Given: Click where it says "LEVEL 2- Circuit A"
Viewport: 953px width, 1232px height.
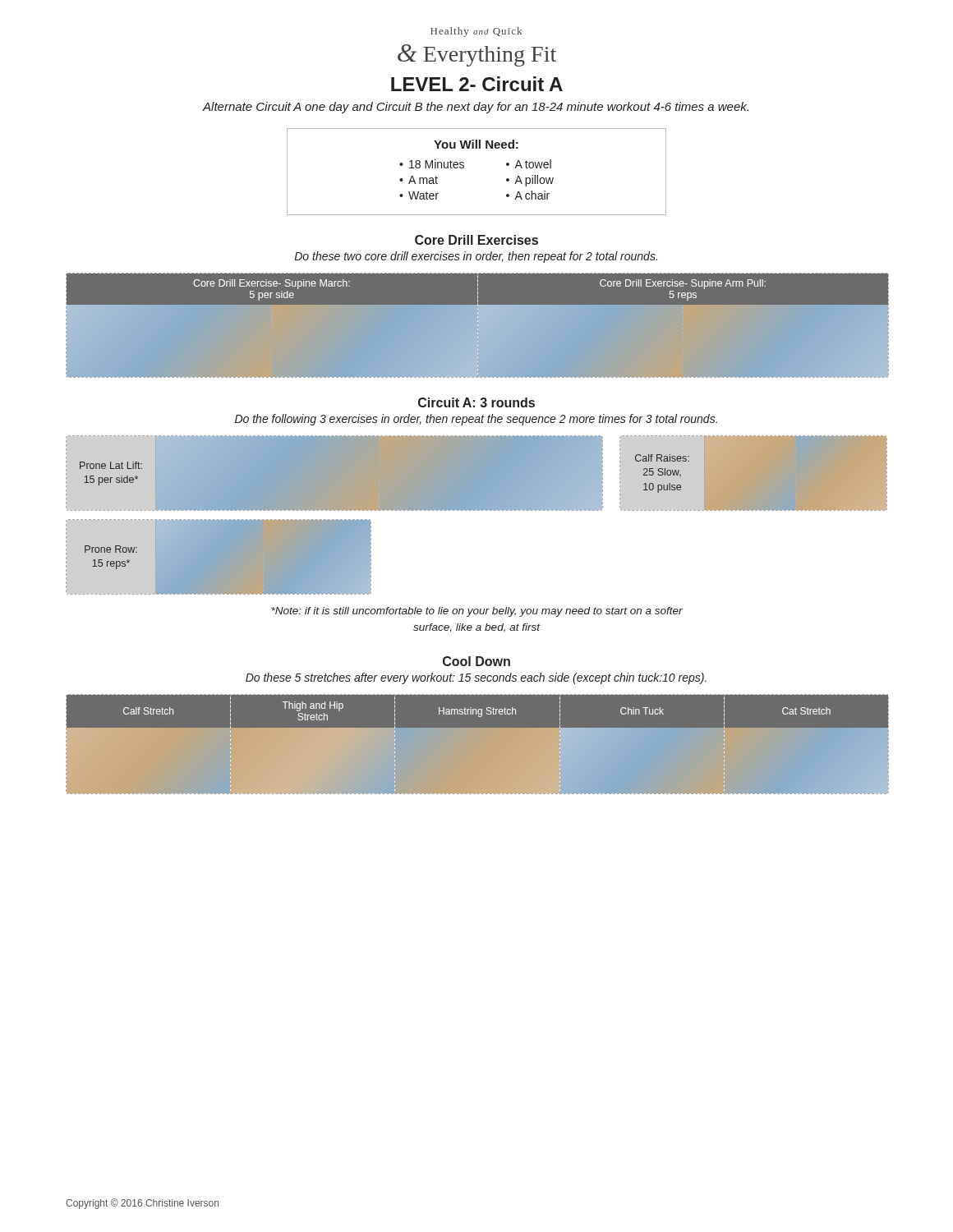Looking at the screenshot, I should (476, 84).
